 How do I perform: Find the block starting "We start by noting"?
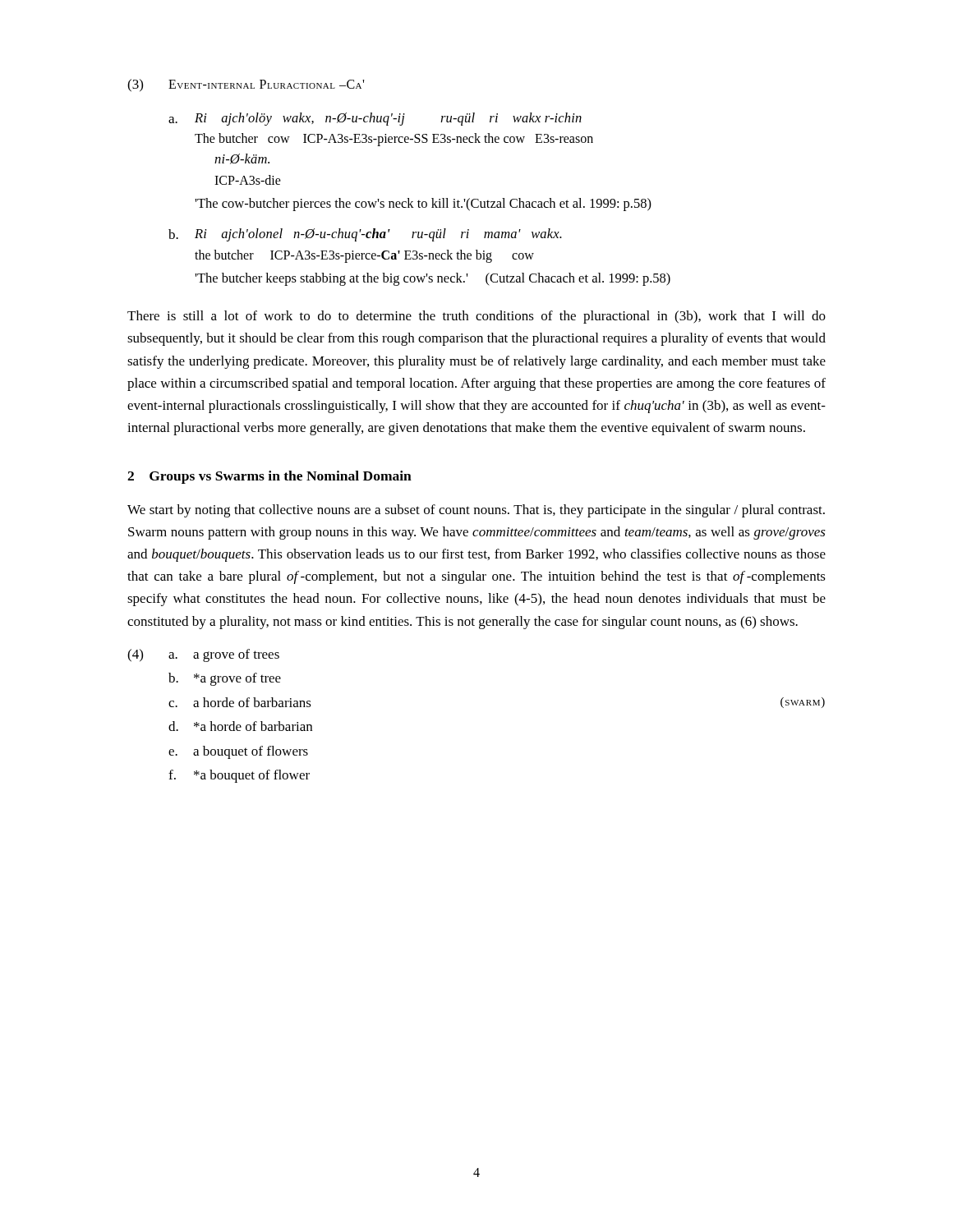[476, 565]
